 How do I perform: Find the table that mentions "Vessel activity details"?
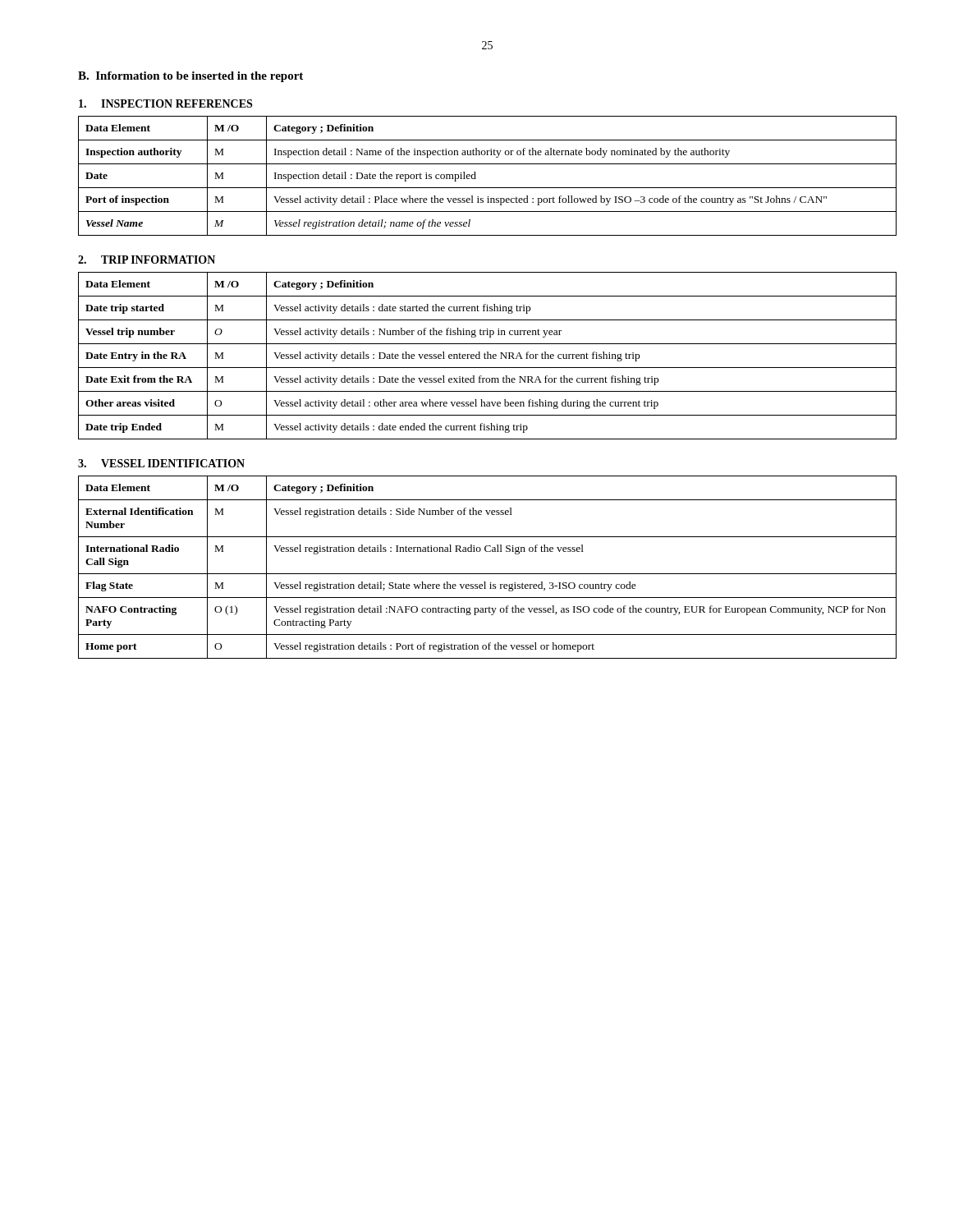pyautogui.click(x=487, y=356)
